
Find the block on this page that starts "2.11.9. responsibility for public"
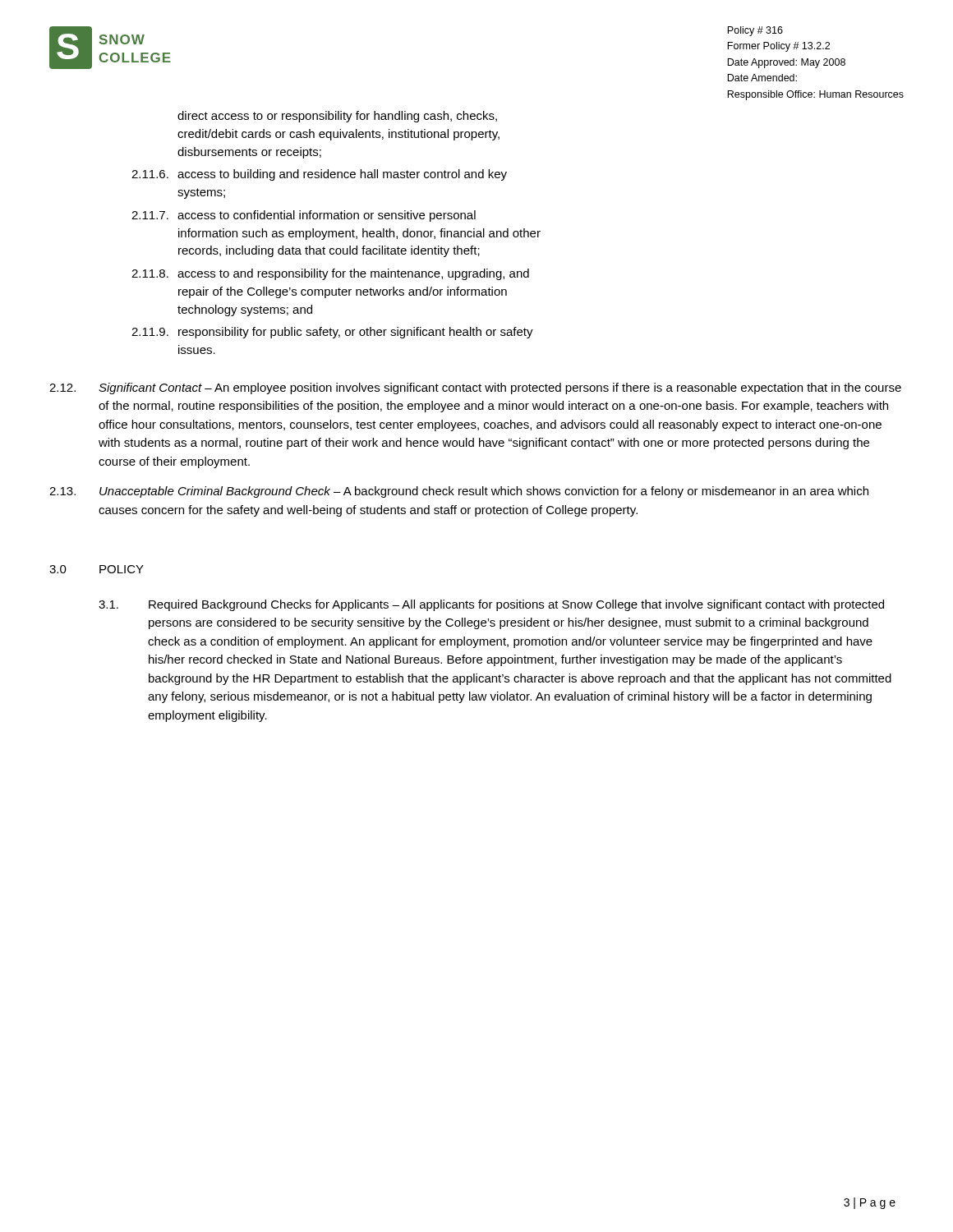(518, 341)
